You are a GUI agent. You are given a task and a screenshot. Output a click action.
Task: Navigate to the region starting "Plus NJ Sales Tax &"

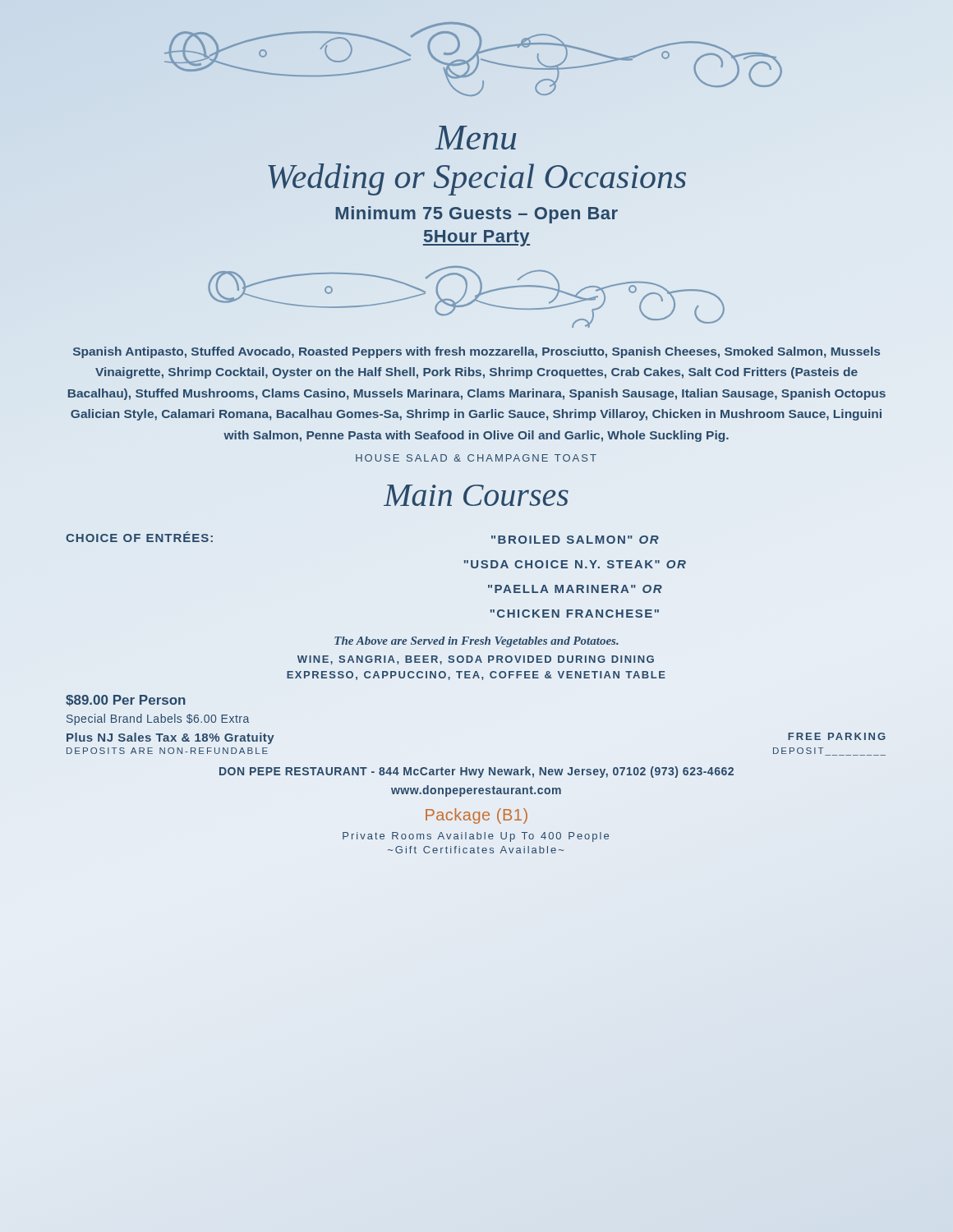[x=170, y=737]
